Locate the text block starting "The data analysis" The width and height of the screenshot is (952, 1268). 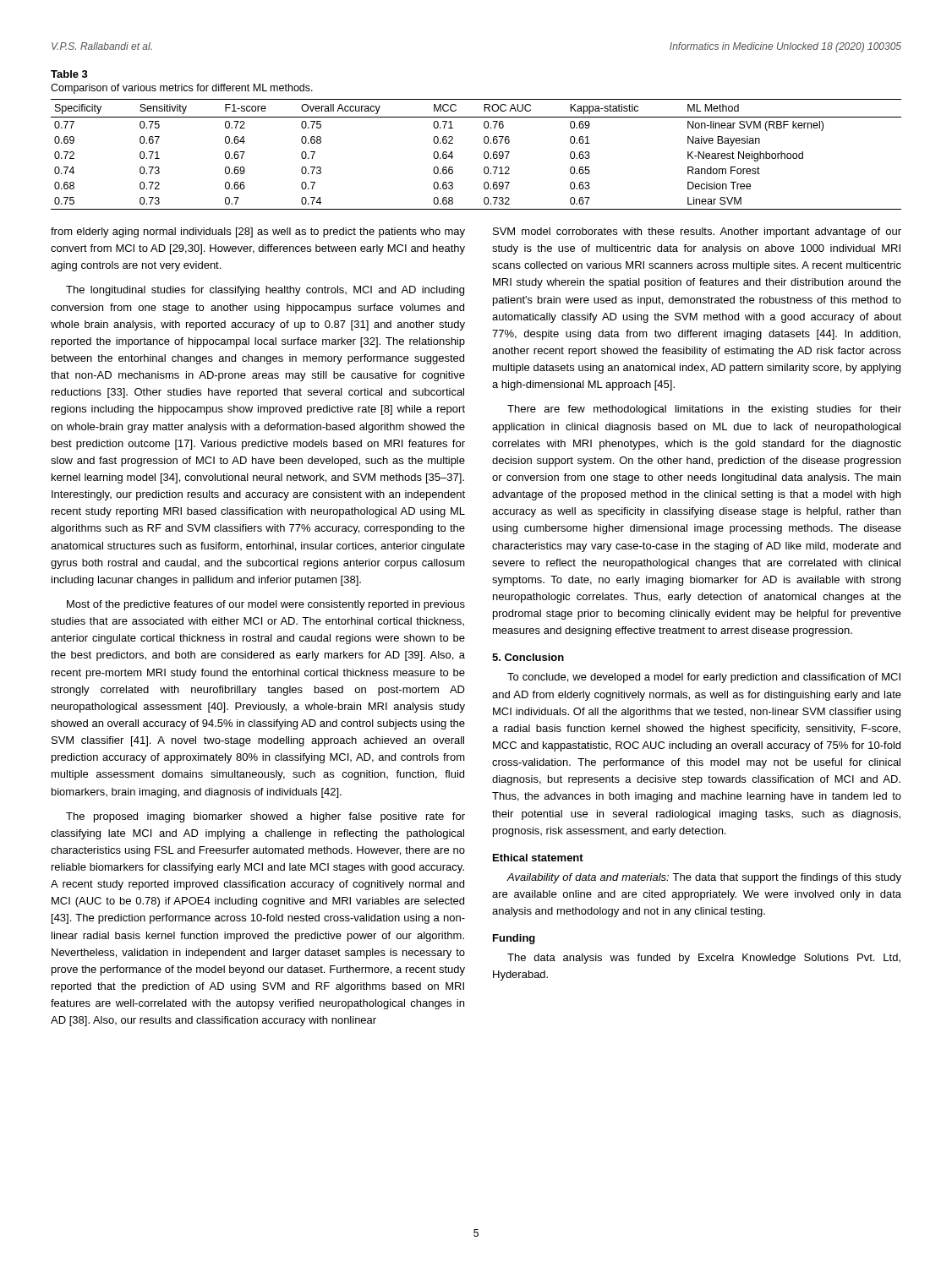point(697,967)
